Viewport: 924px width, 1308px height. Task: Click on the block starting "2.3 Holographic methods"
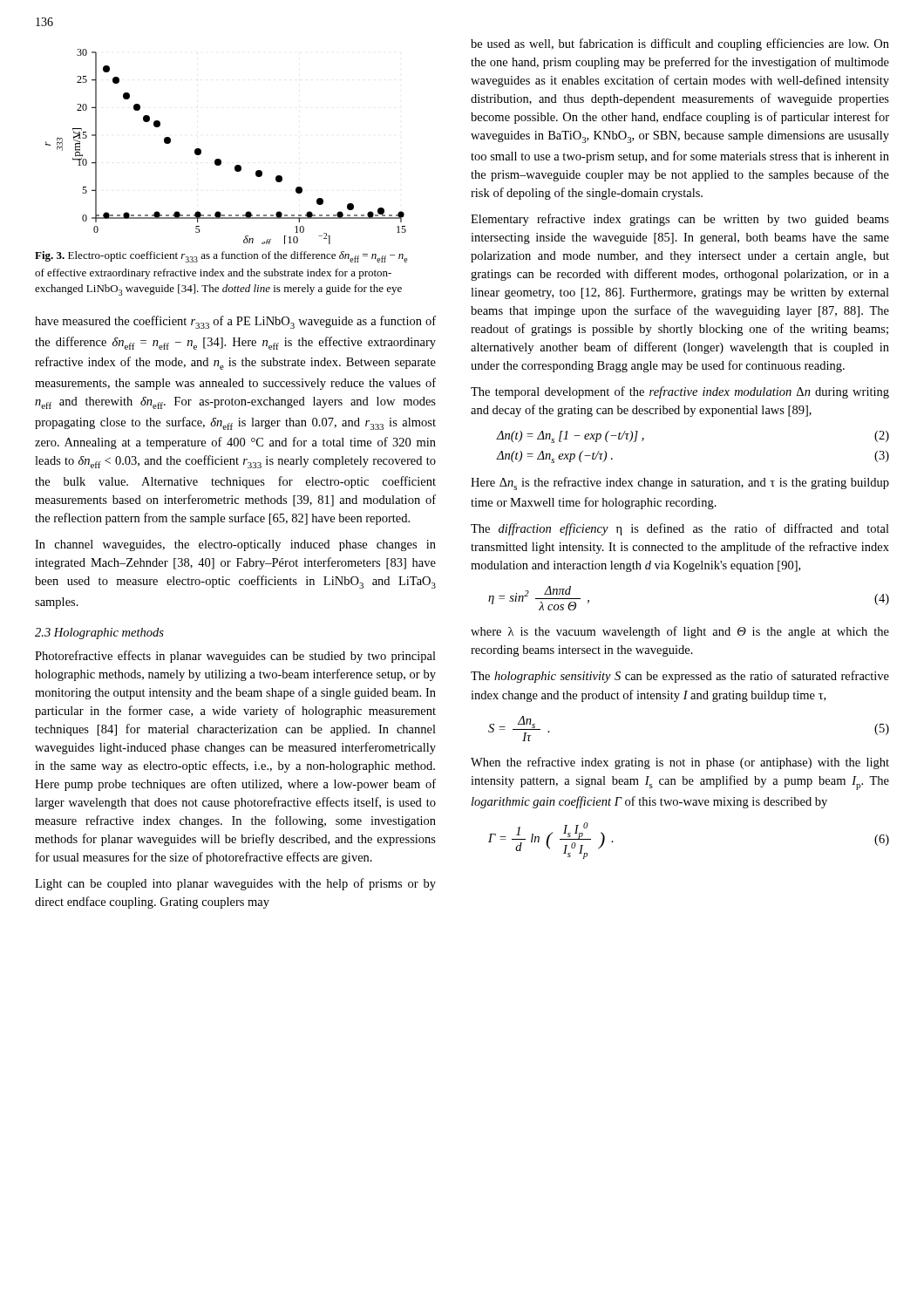(99, 632)
